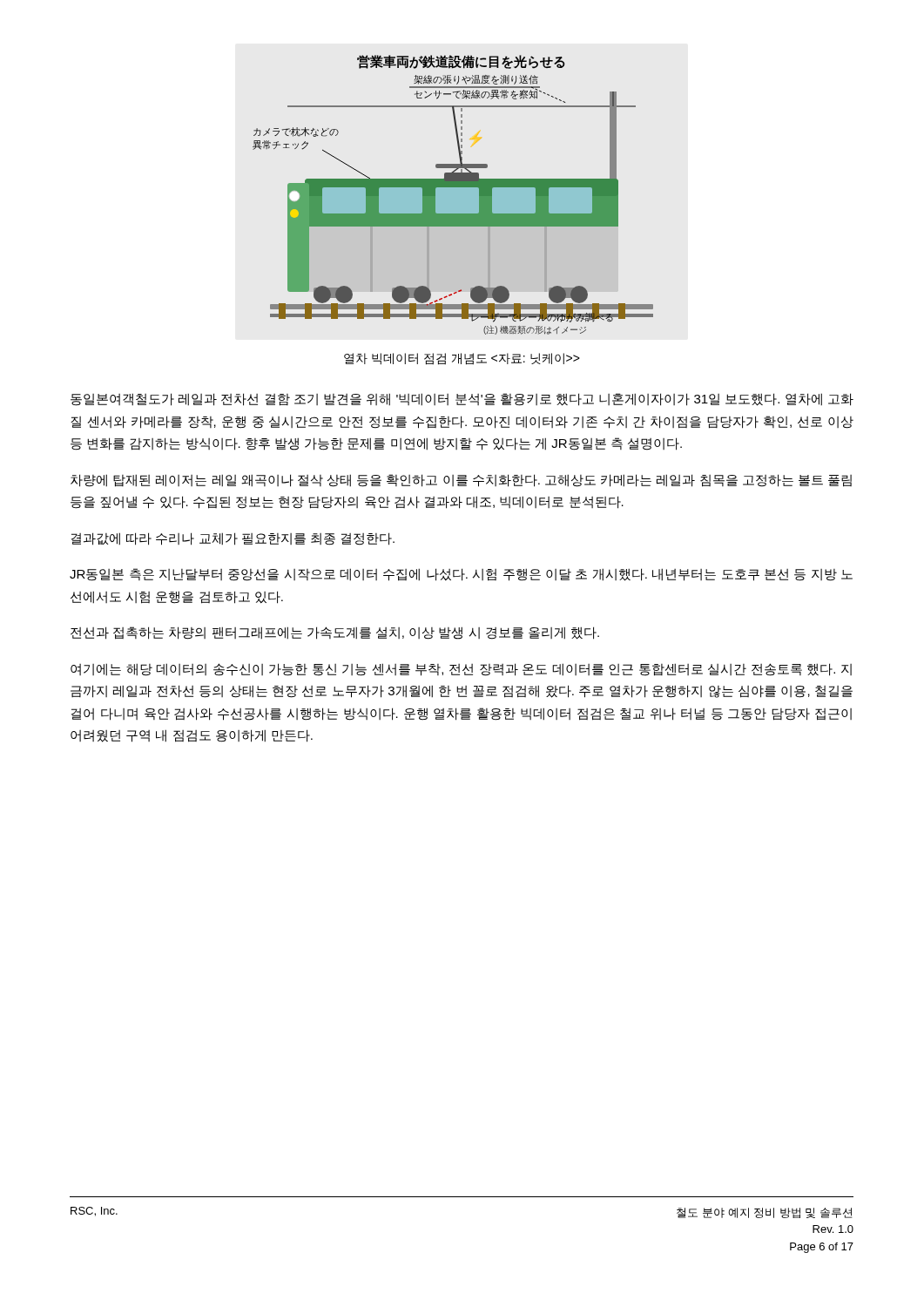Click on the block starting "전선과 접촉하는 차량의 팬터그래프에는 가속도계를"
Image resolution: width=924 pixels, height=1307 pixels.
pyautogui.click(x=335, y=632)
